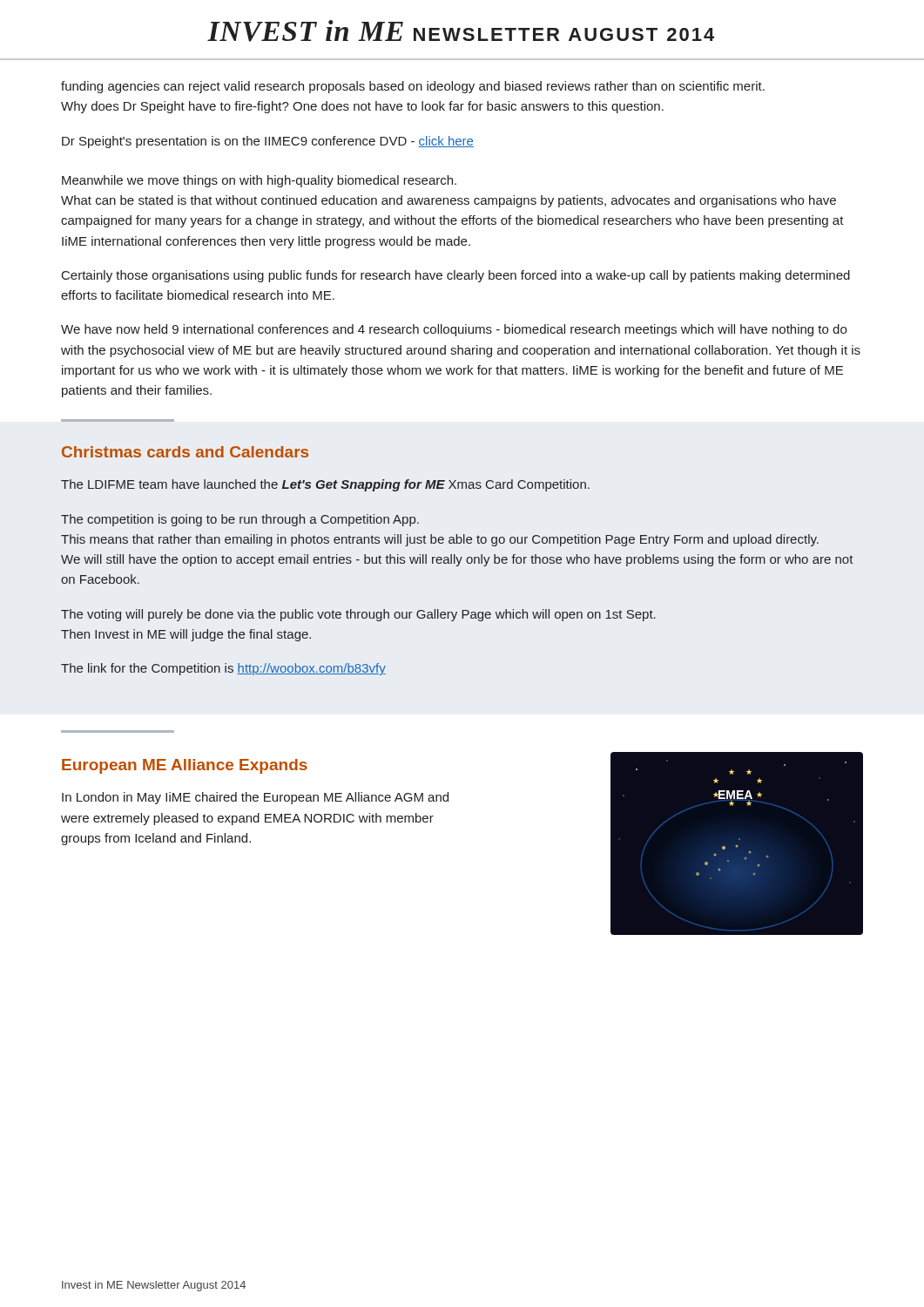Navigate to the passage starting "Dr Speight's presentation is on the IIMEC9 conference"
924x1307 pixels.
[x=267, y=140]
